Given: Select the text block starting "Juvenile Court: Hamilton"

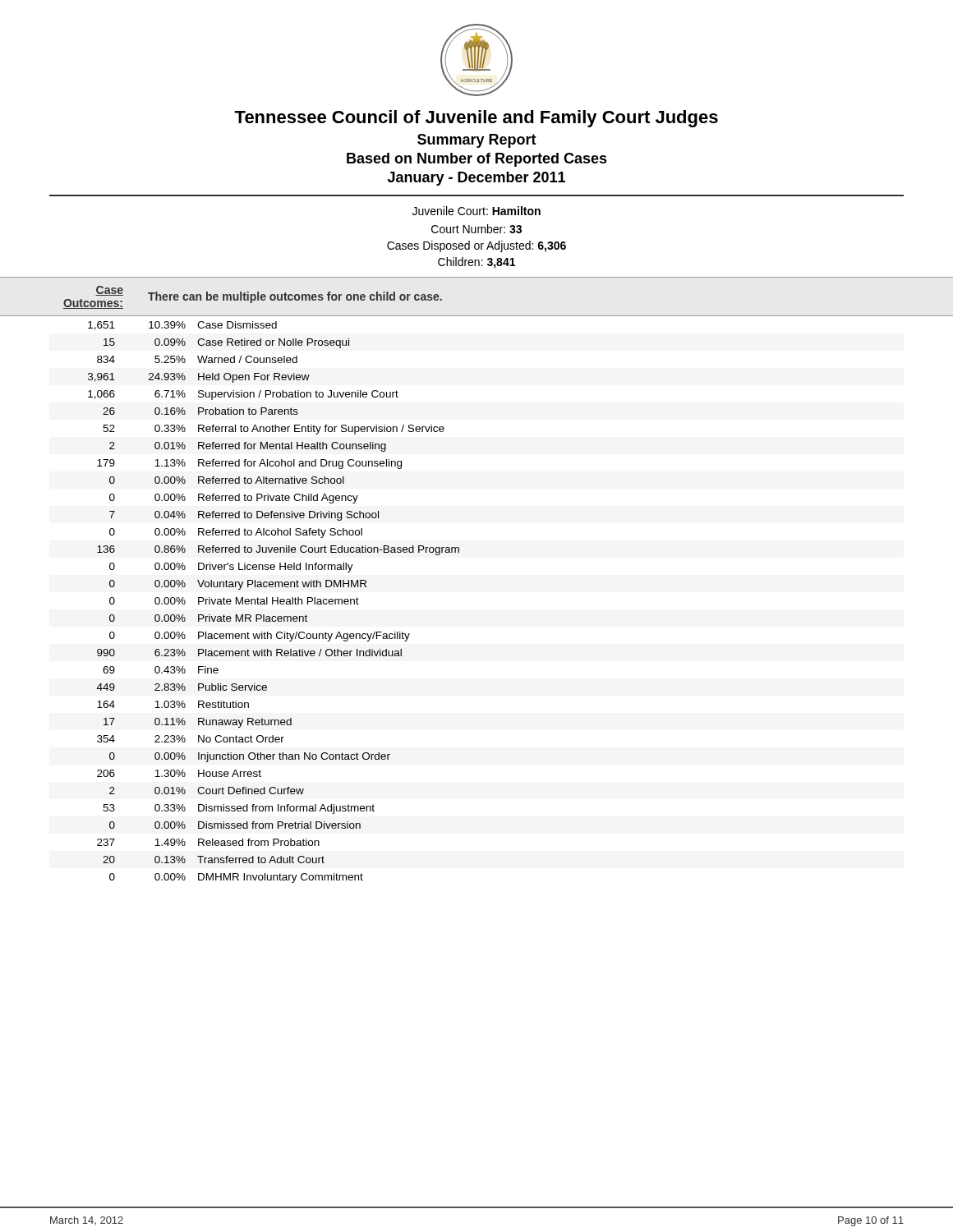Looking at the screenshot, I should click(x=476, y=211).
